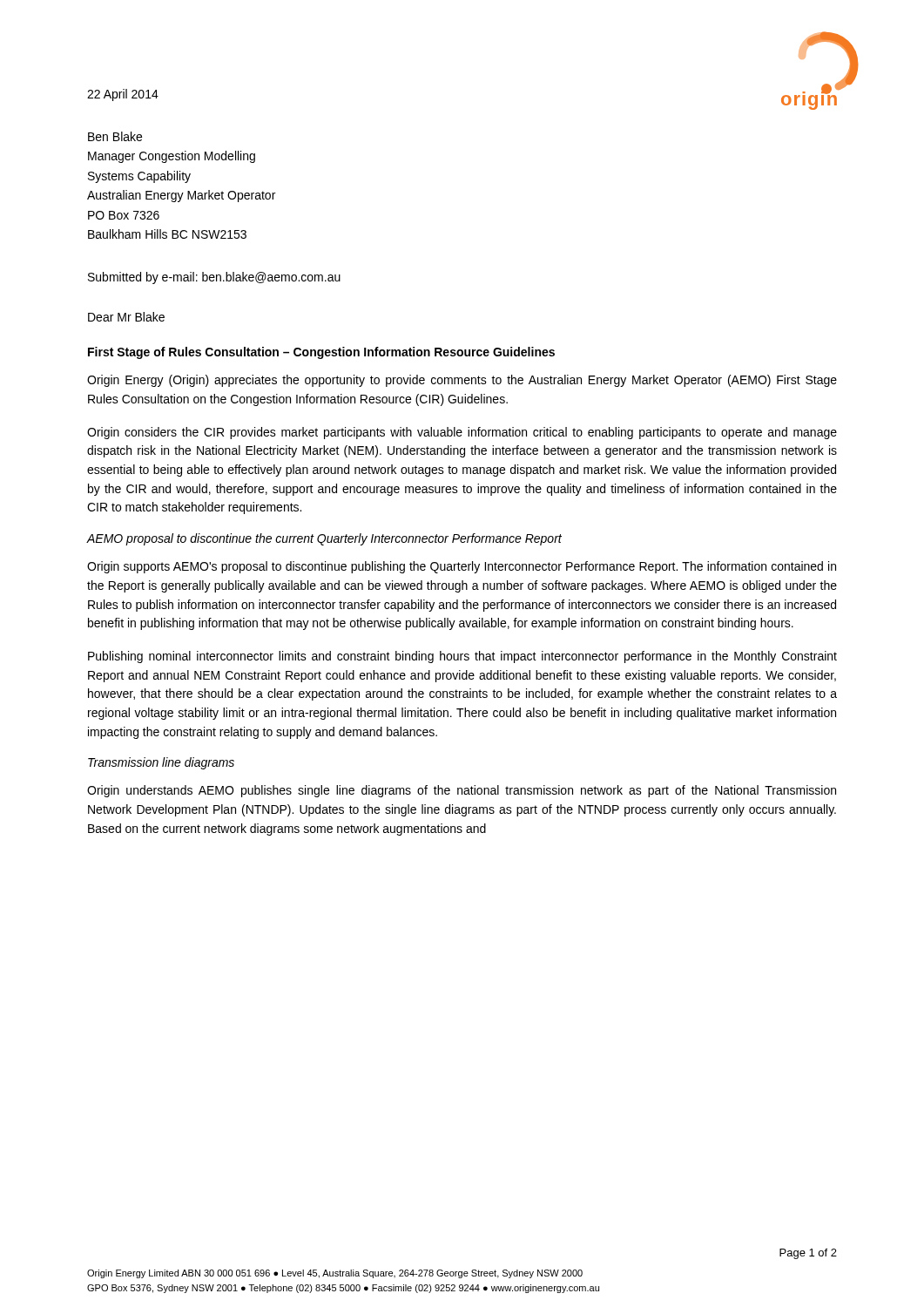
Task: Point to the passage starting "Origin understands AEMO publishes"
Action: point(462,809)
